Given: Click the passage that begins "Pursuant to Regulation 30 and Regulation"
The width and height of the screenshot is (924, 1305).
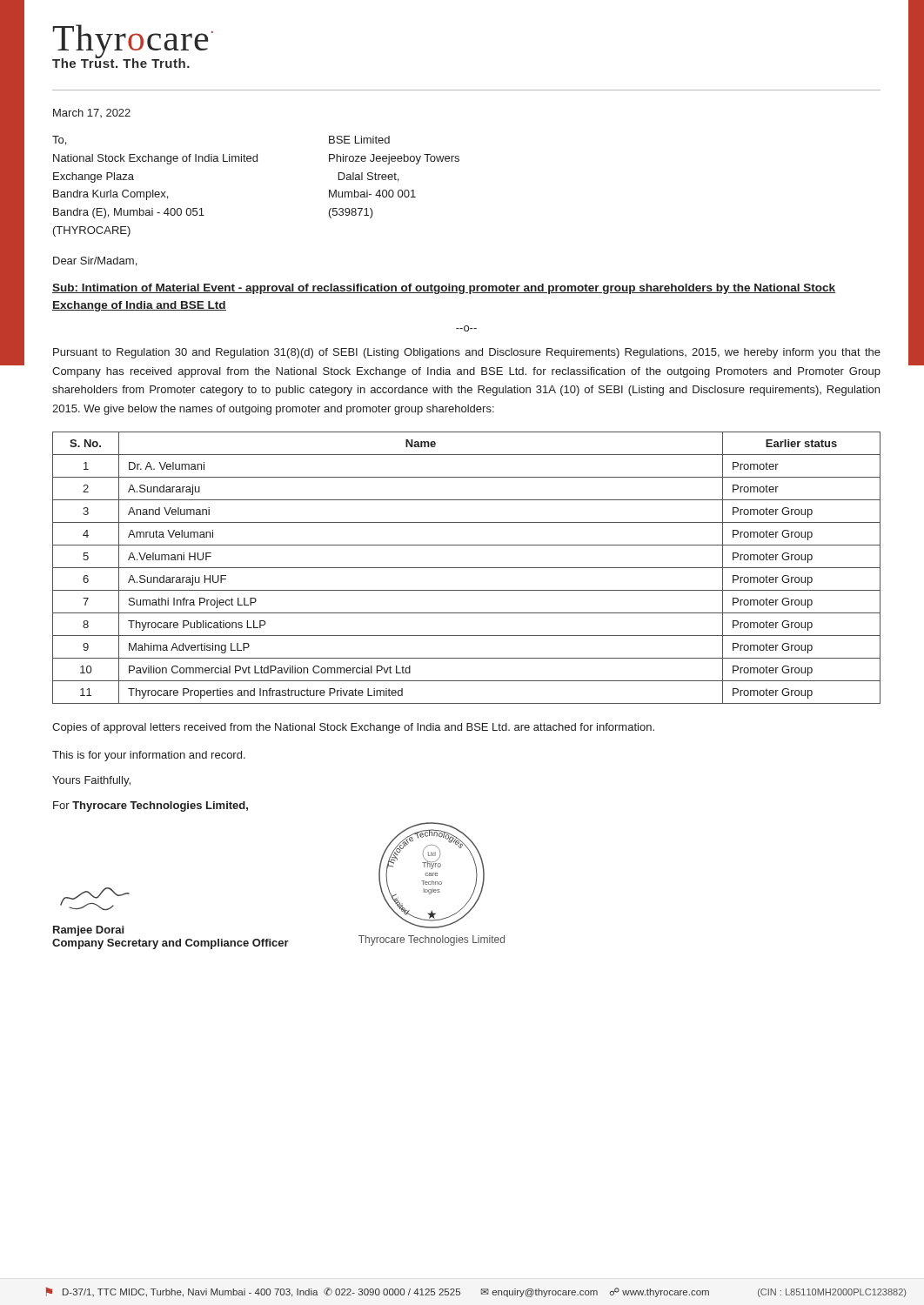Looking at the screenshot, I should point(466,380).
